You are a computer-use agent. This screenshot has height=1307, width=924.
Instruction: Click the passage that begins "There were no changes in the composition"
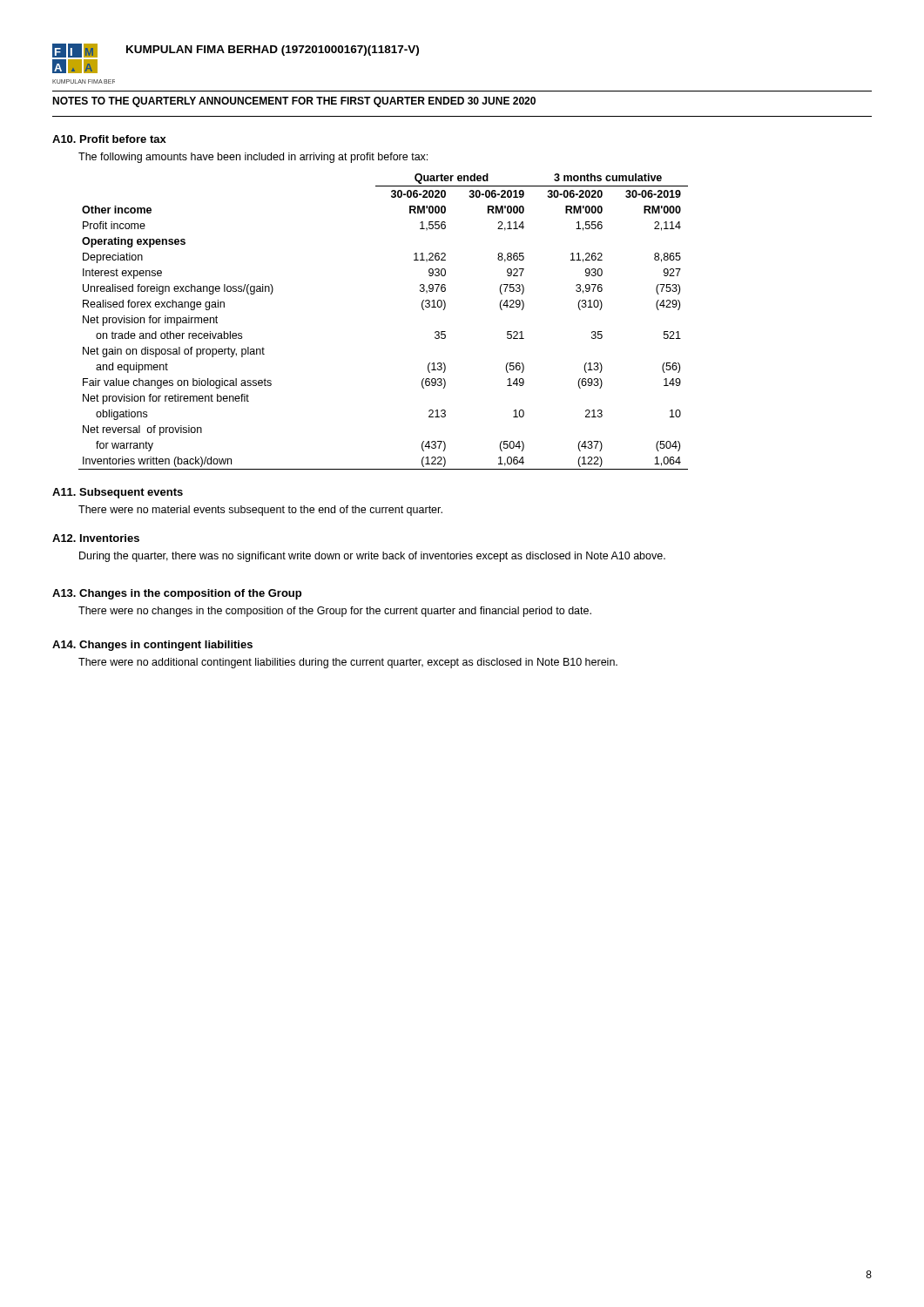pyautogui.click(x=335, y=611)
